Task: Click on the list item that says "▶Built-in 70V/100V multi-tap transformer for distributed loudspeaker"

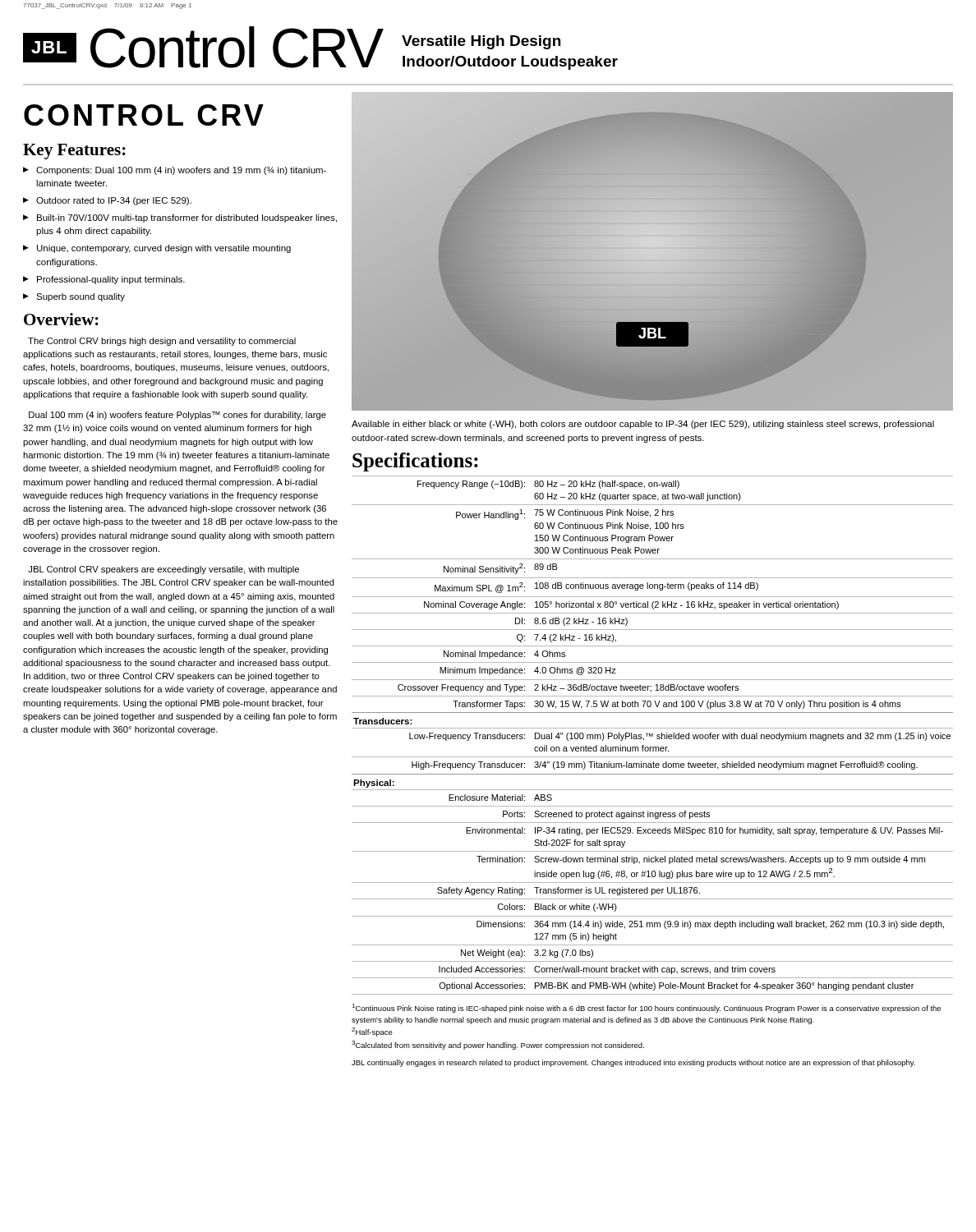Action: (180, 224)
